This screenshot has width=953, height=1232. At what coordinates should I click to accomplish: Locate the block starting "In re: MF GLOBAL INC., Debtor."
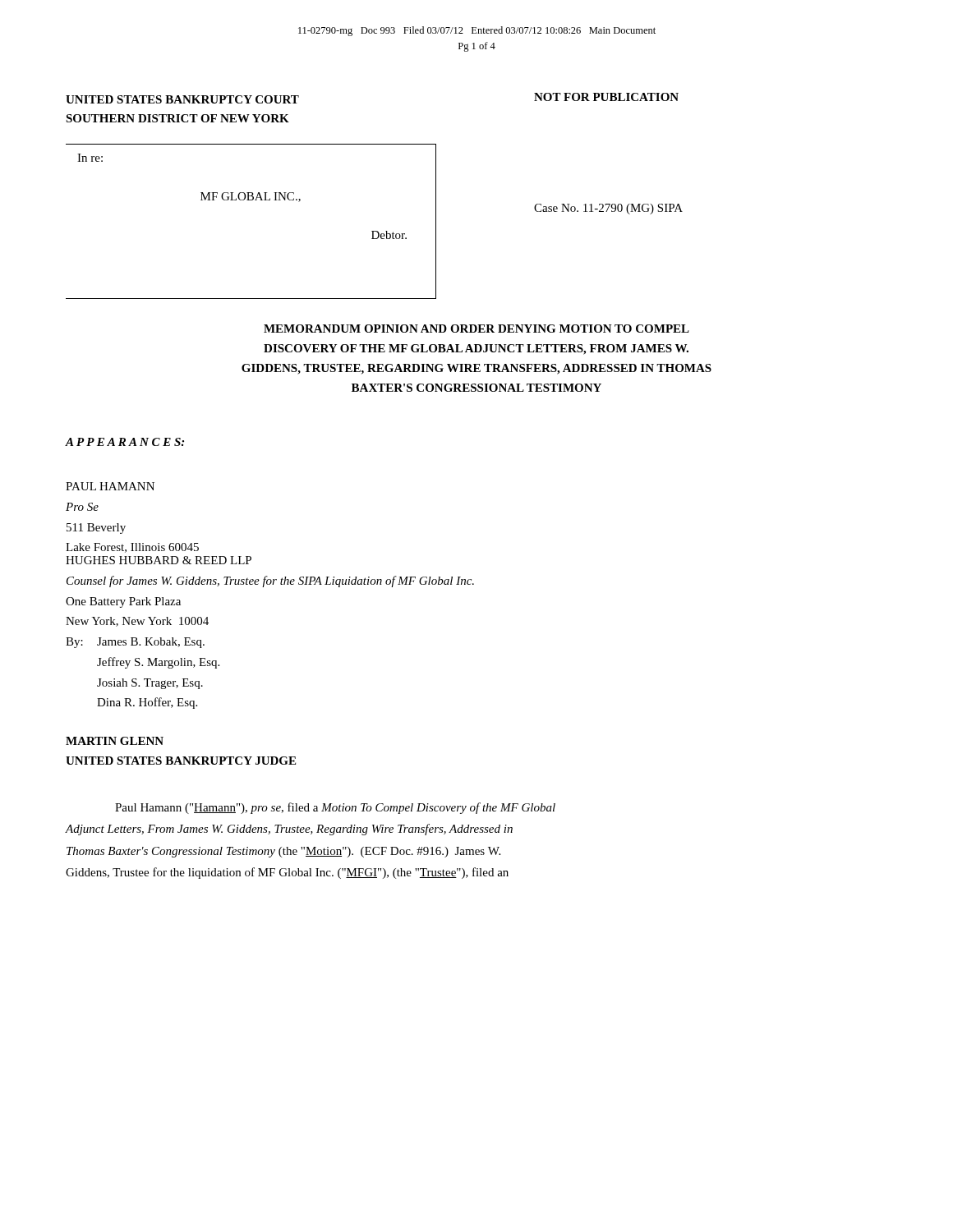coord(251,221)
